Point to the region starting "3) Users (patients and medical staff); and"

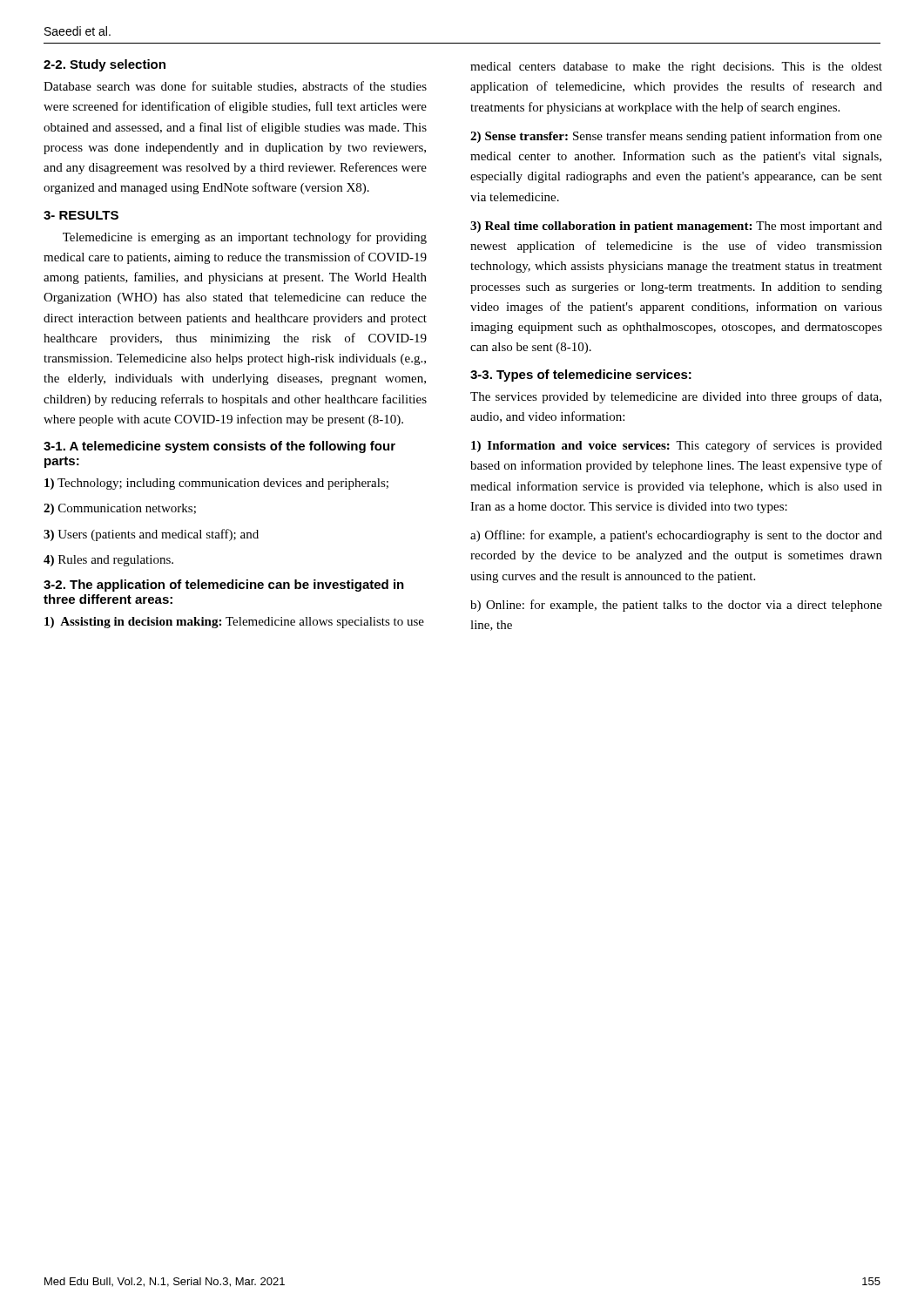[x=151, y=534]
